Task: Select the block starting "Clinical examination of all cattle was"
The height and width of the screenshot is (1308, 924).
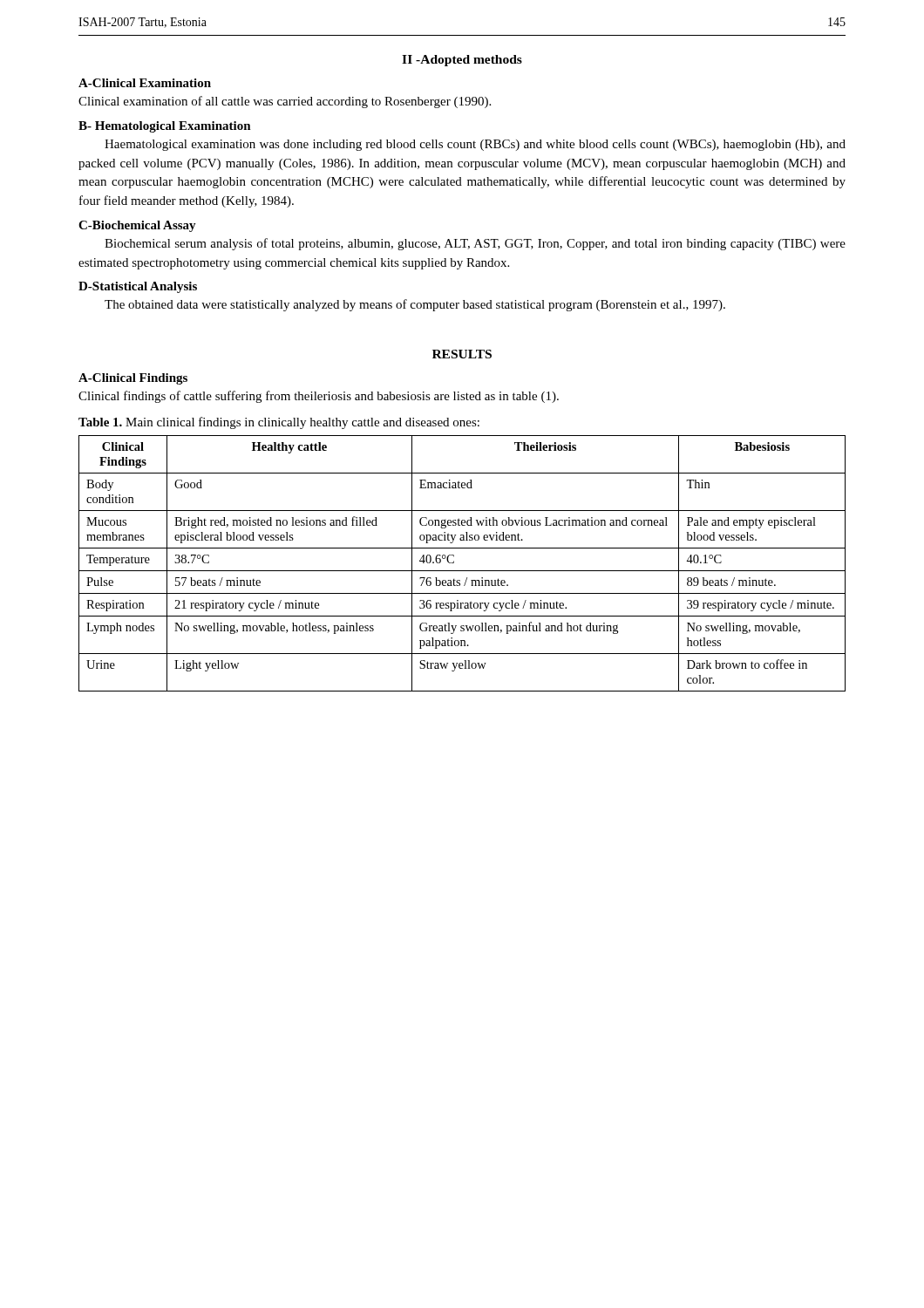Action: pos(285,101)
